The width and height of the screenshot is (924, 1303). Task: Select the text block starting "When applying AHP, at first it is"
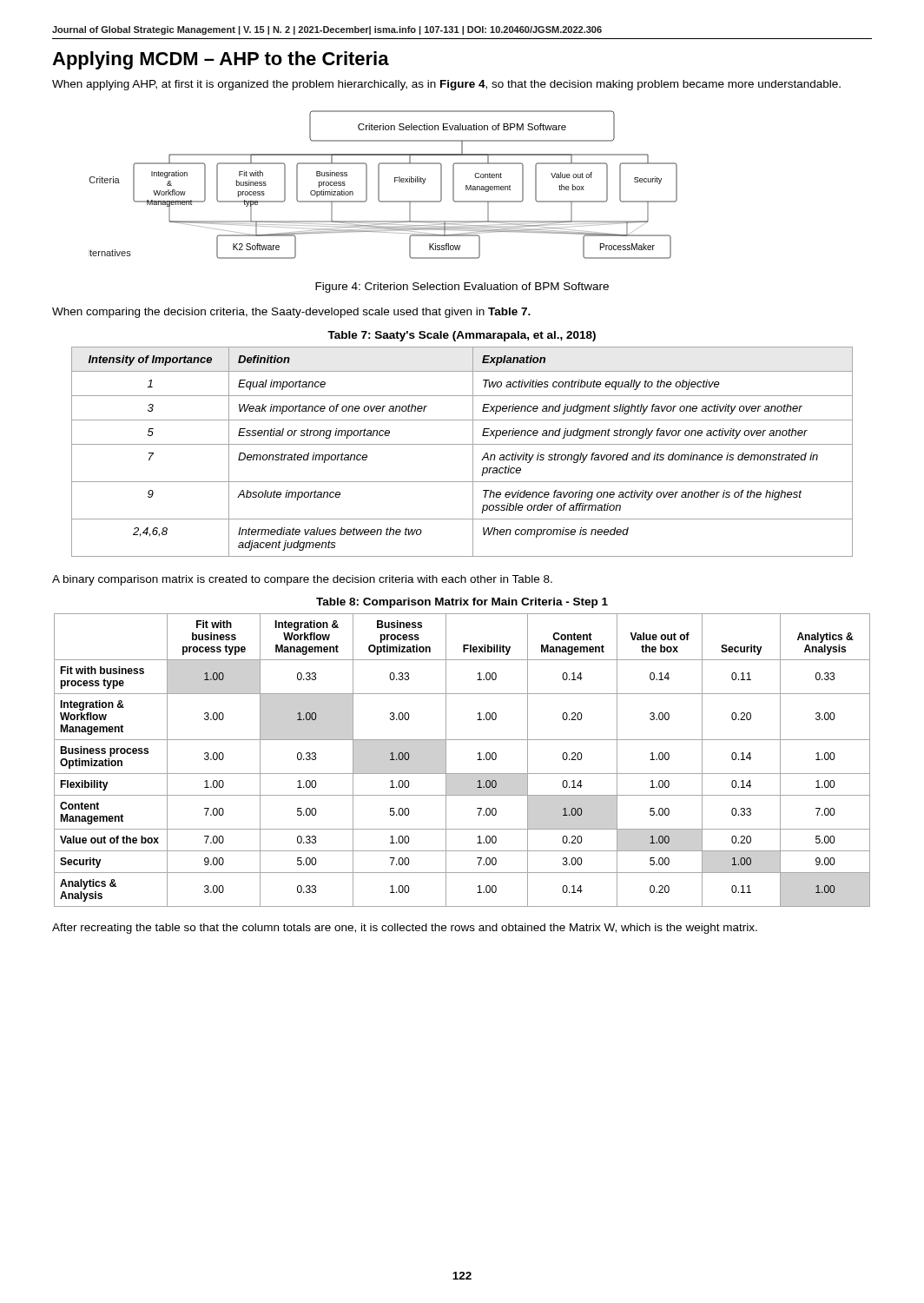tap(447, 84)
